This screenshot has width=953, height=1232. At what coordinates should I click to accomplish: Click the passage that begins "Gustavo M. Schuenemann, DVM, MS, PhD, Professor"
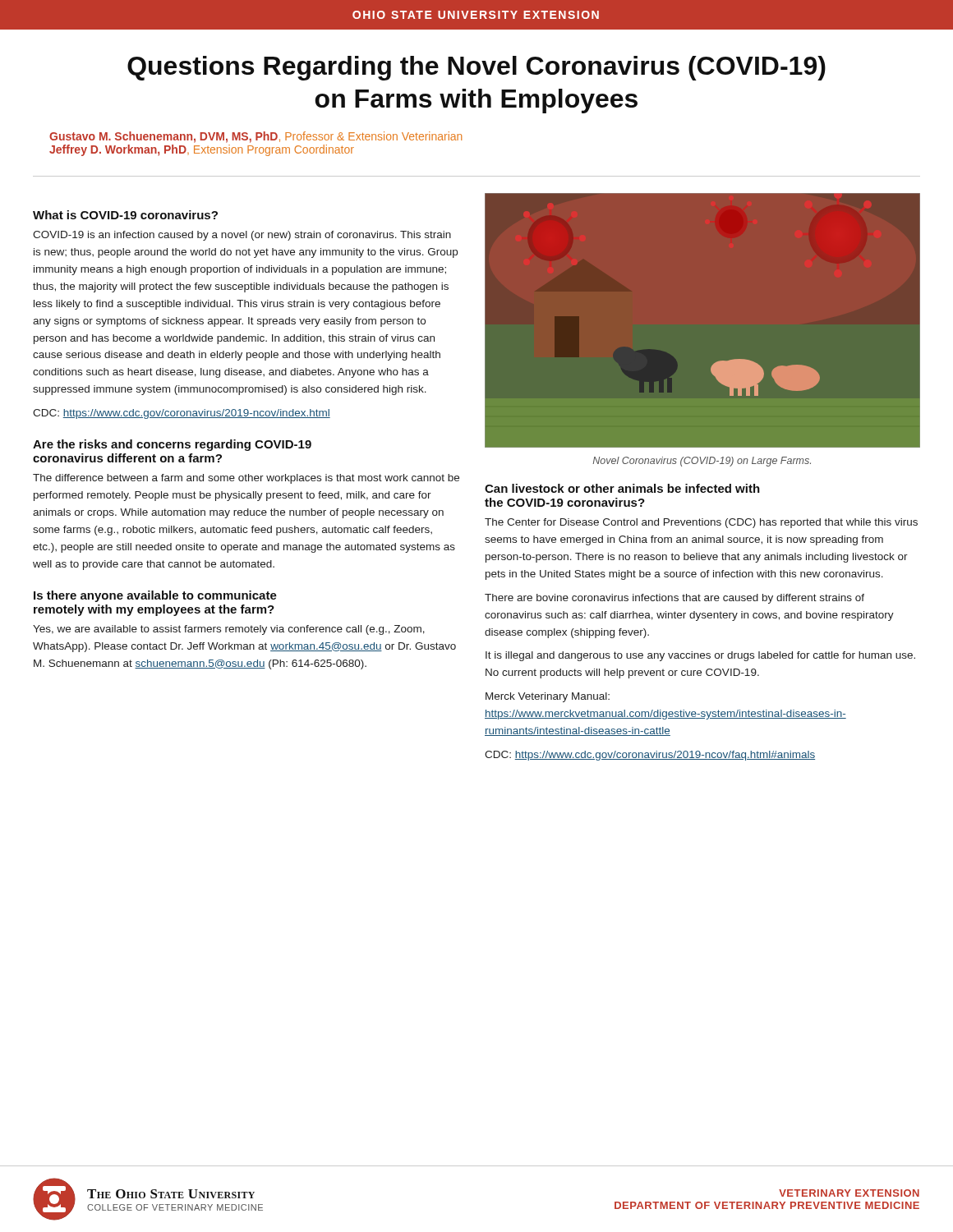tap(256, 137)
